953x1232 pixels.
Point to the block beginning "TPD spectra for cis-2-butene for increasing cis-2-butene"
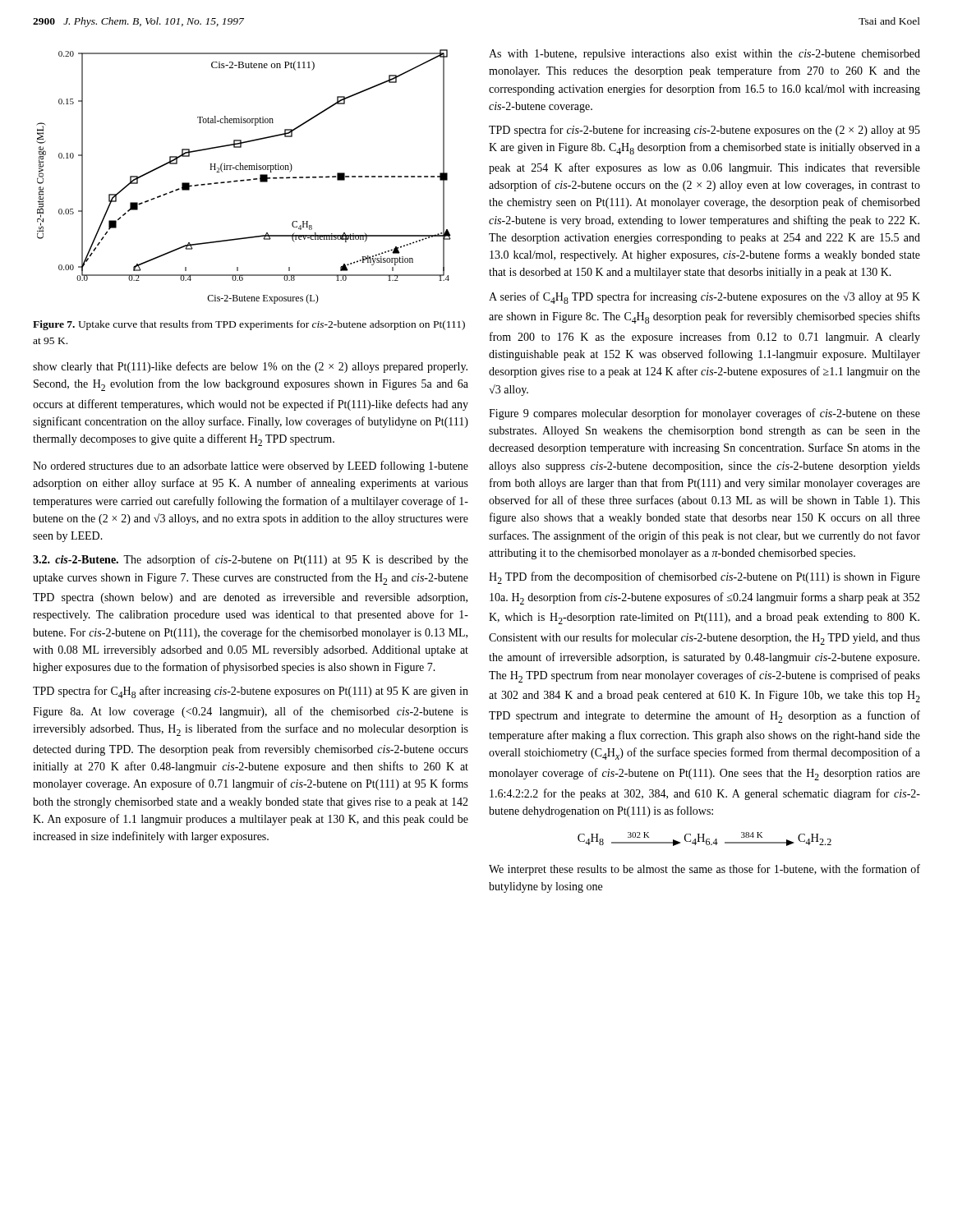(x=704, y=201)
